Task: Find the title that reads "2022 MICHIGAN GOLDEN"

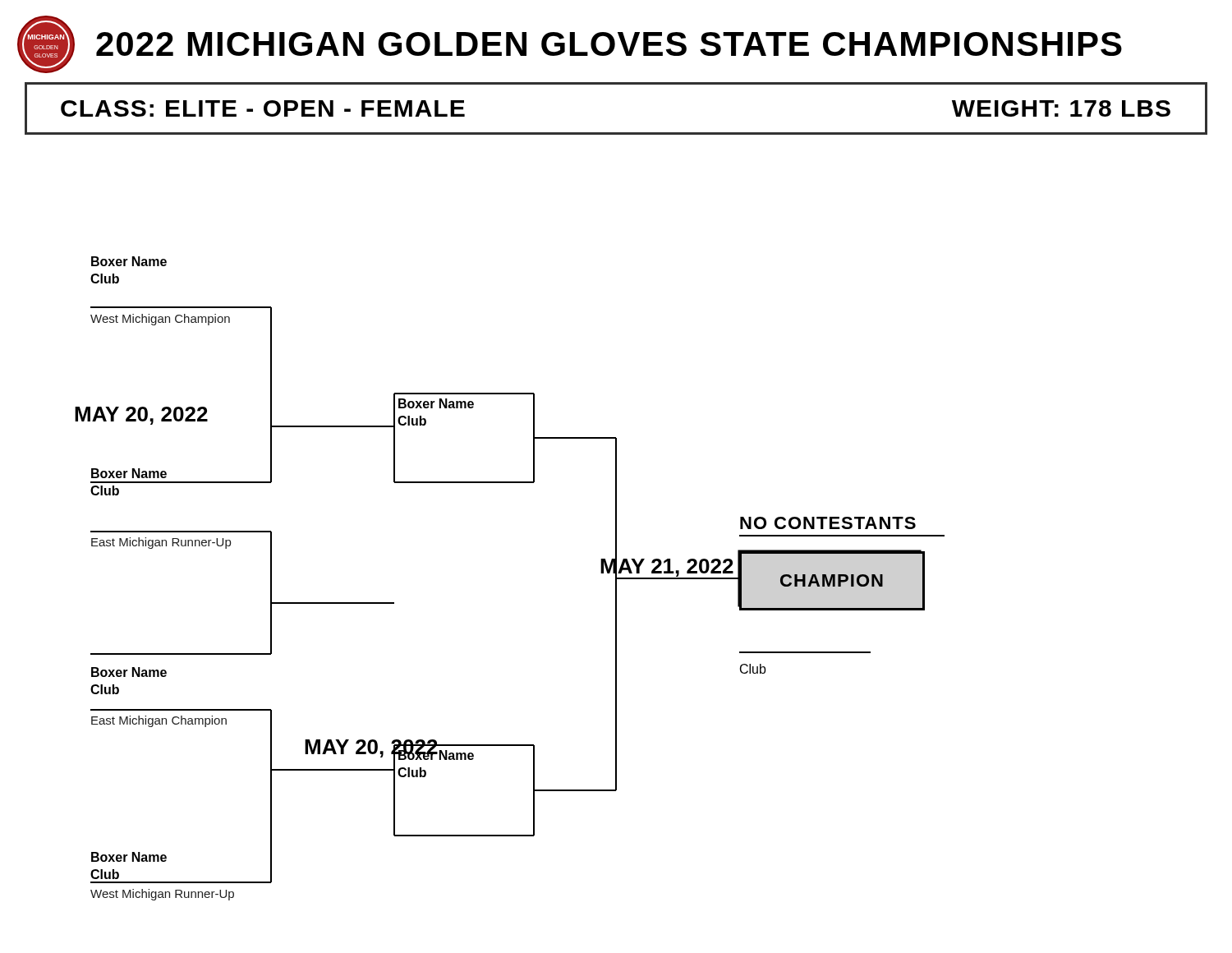Action: 609,44
